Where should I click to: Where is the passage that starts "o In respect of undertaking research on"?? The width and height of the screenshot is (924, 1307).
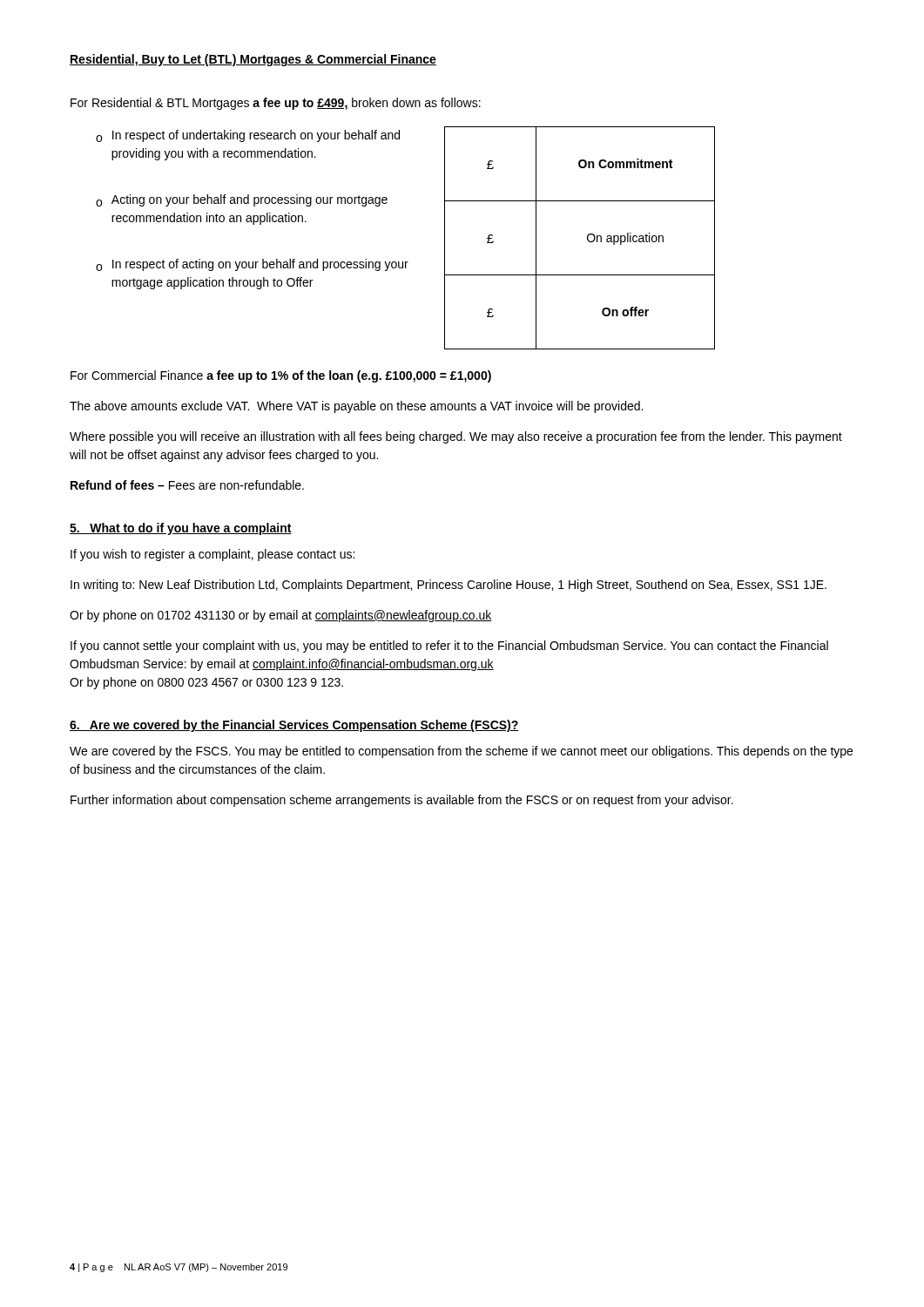pyautogui.click(x=257, y=145)
